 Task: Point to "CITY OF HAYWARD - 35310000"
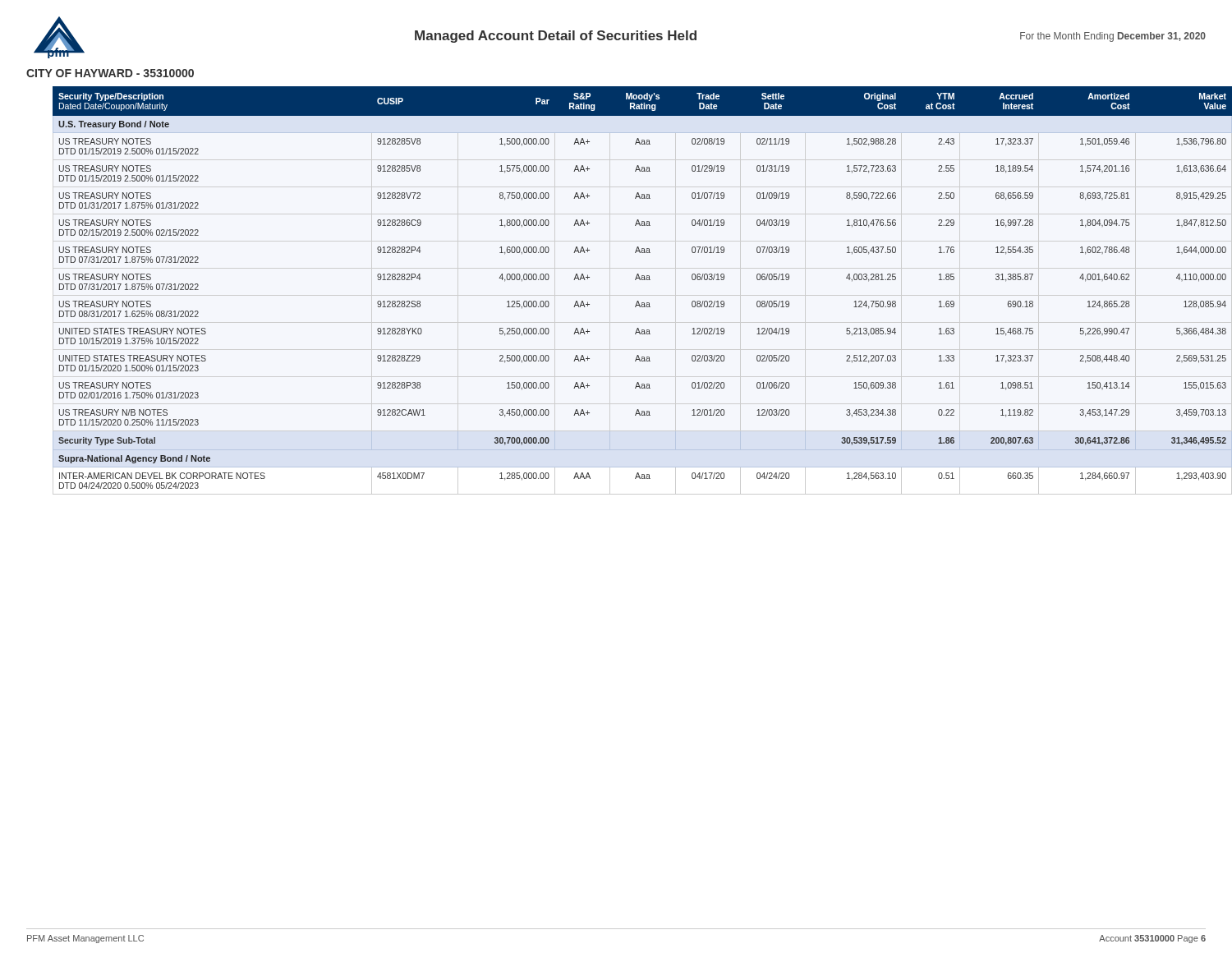tap(110, 73)
